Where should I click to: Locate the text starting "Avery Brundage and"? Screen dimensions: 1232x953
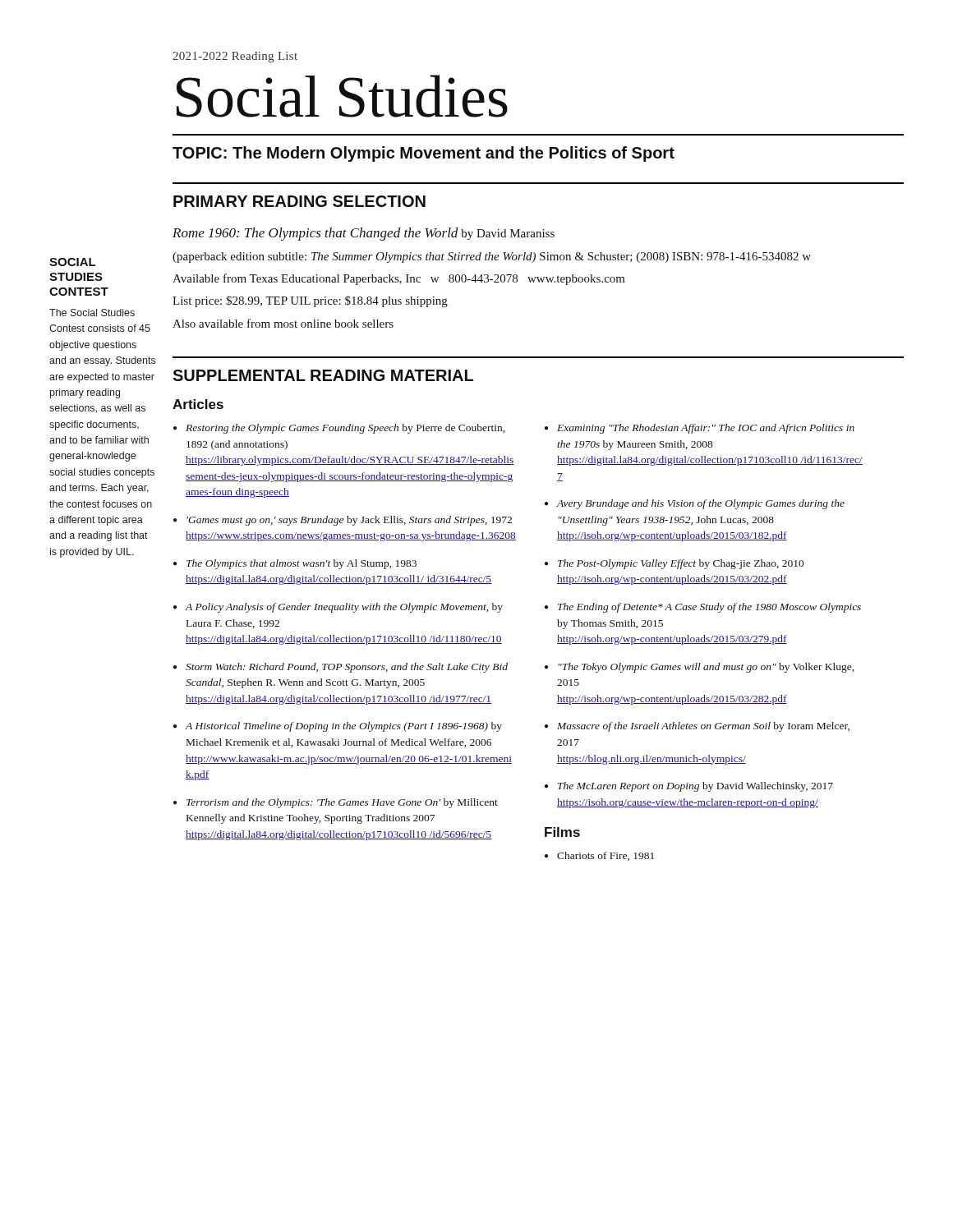[711, 519]
